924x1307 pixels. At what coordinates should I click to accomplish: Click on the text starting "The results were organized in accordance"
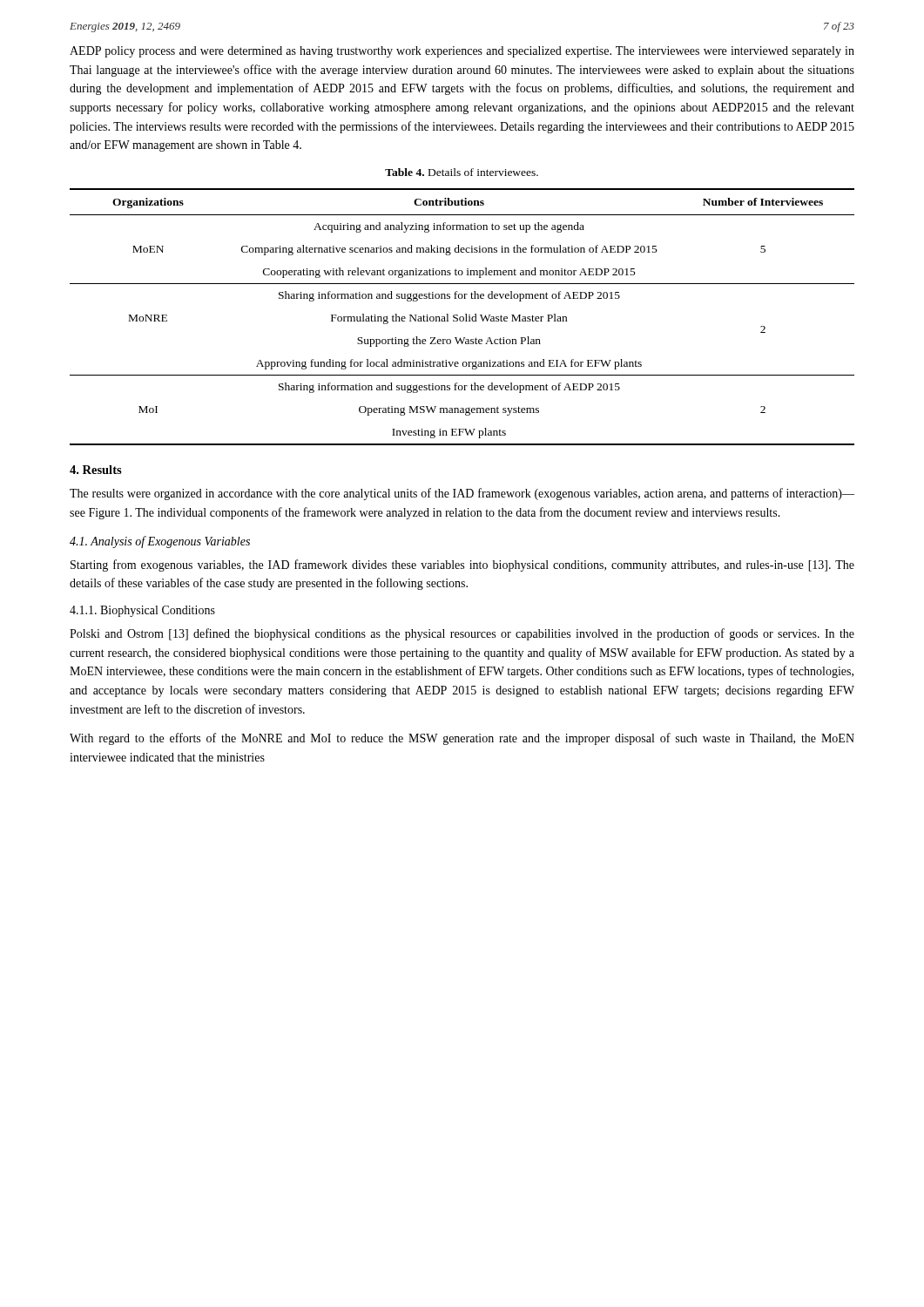pyautogui.click(x=462, y=503)
